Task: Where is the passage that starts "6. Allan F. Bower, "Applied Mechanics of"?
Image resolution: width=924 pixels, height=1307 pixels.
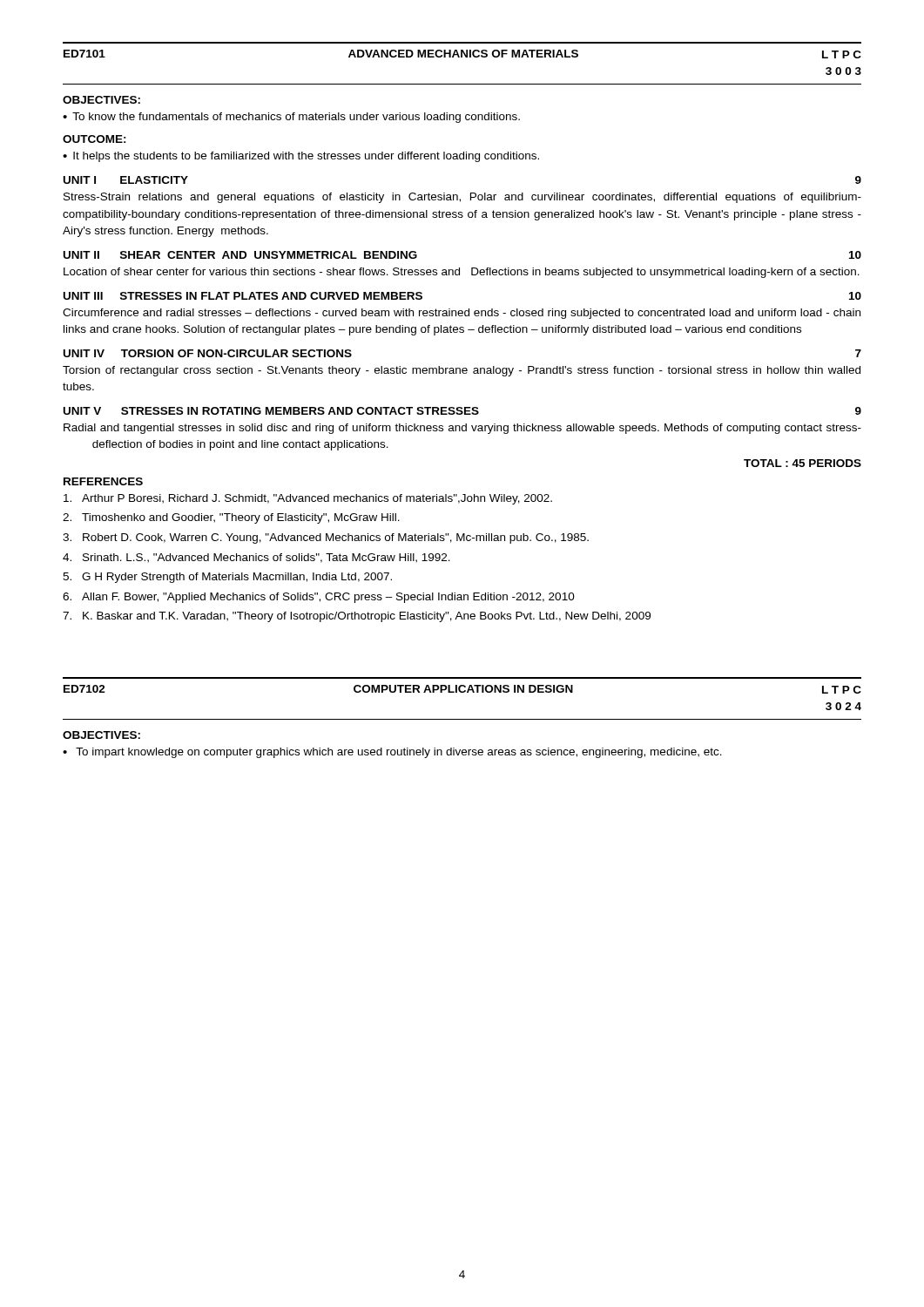Action: (x=319, y=596)
